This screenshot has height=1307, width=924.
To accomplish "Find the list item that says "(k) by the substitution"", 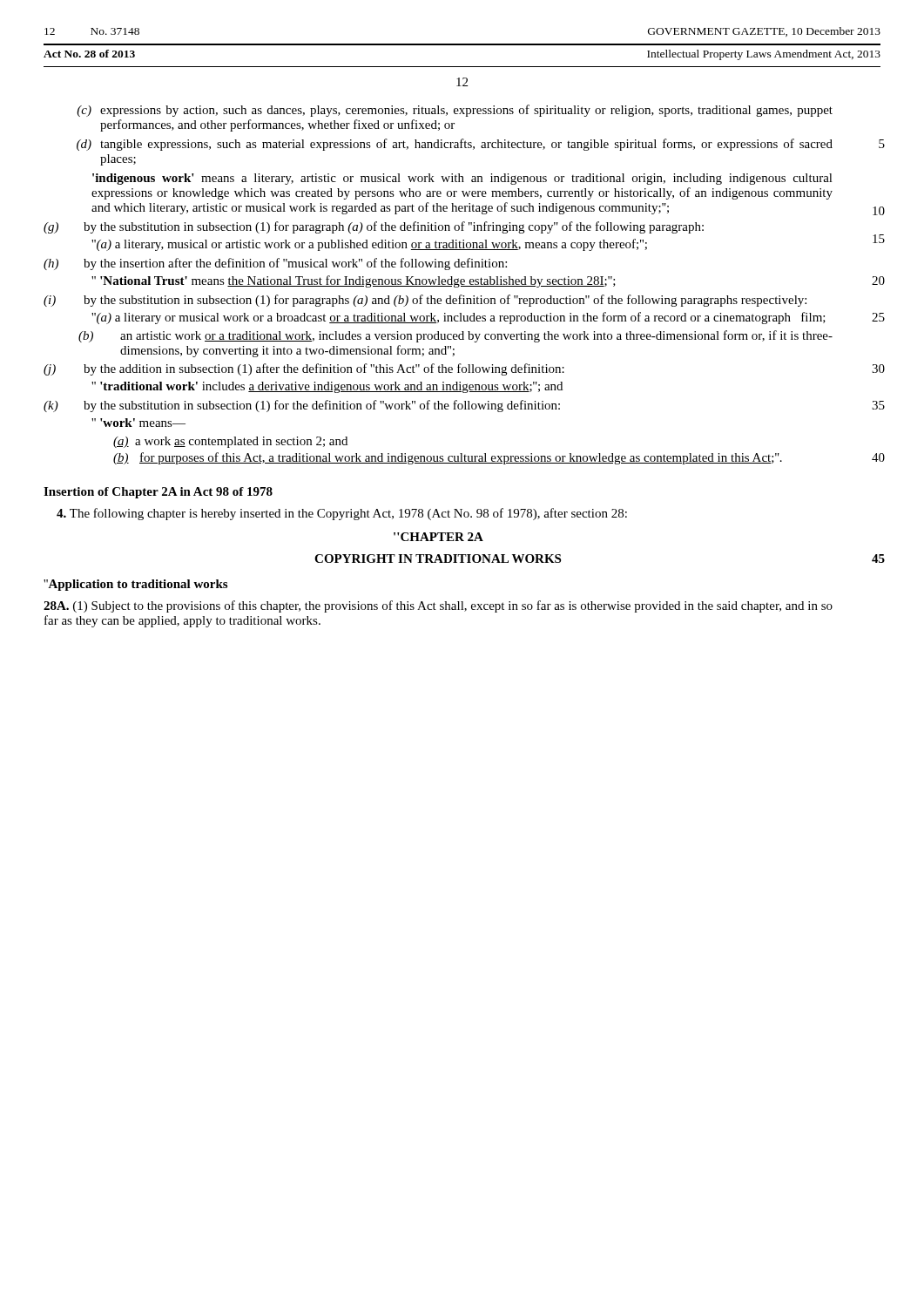I will (462, 406).
